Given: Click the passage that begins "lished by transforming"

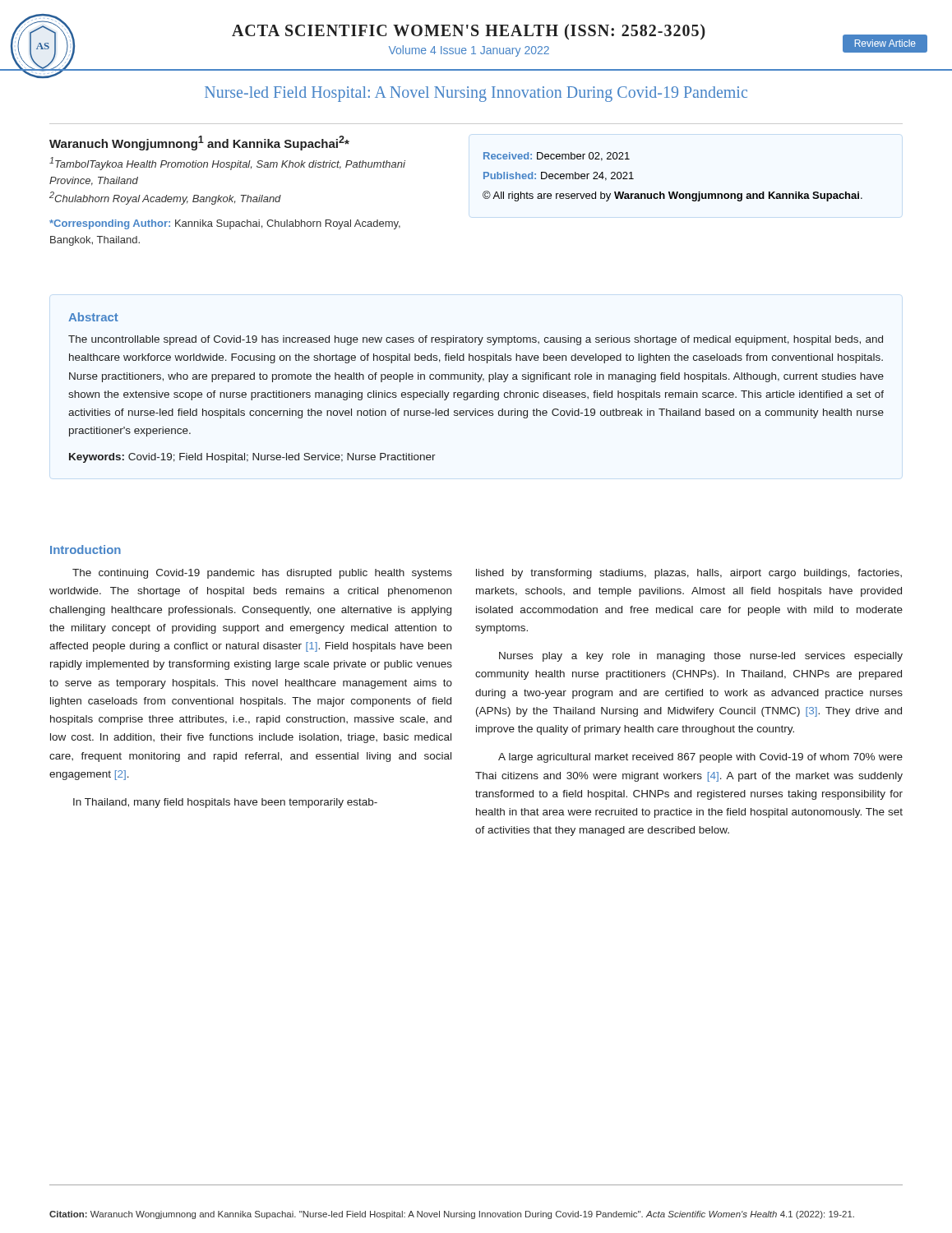Looking at the screenshot, I should (689, 702).
